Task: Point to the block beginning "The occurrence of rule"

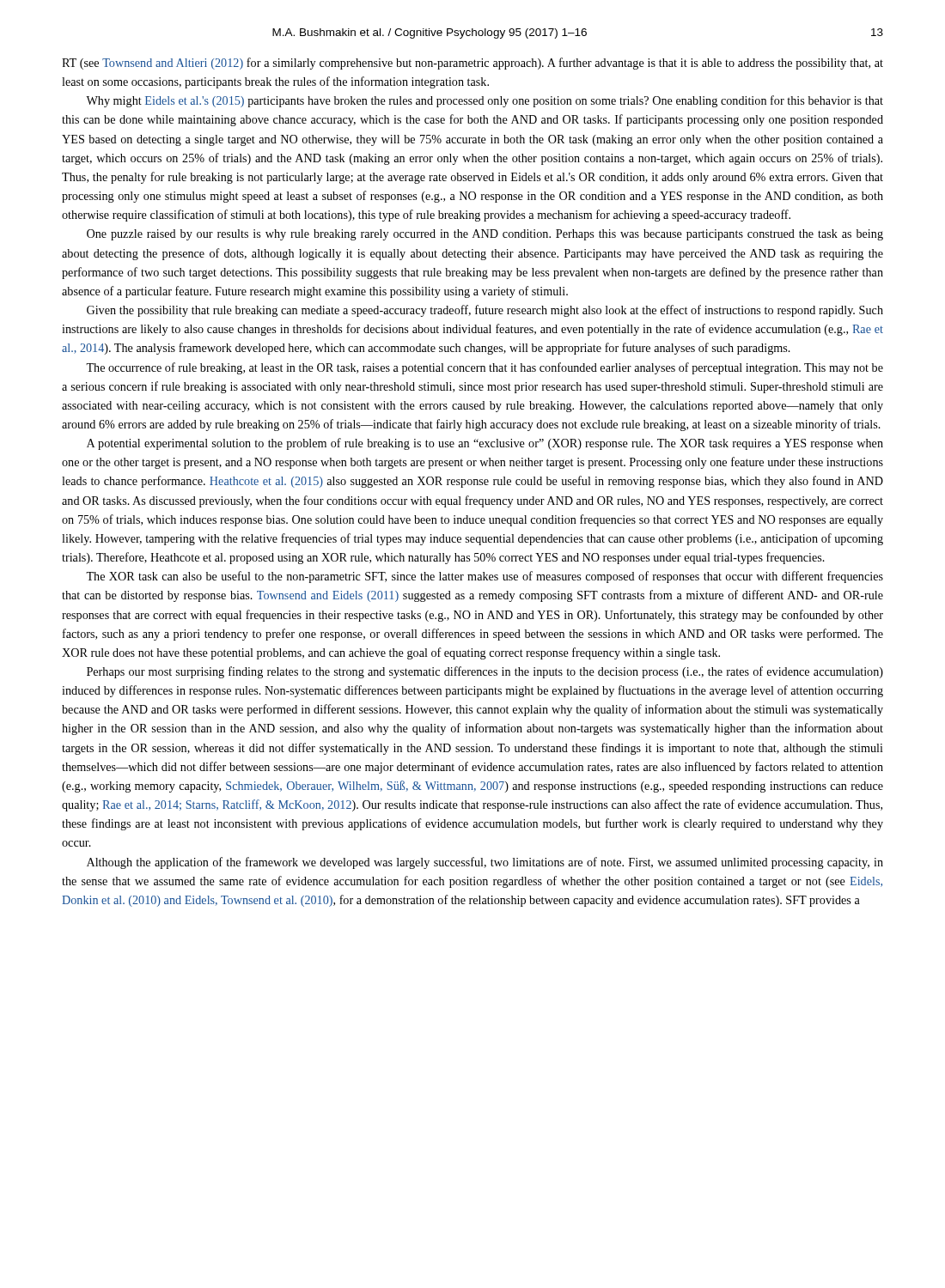Action: point(472,396)
